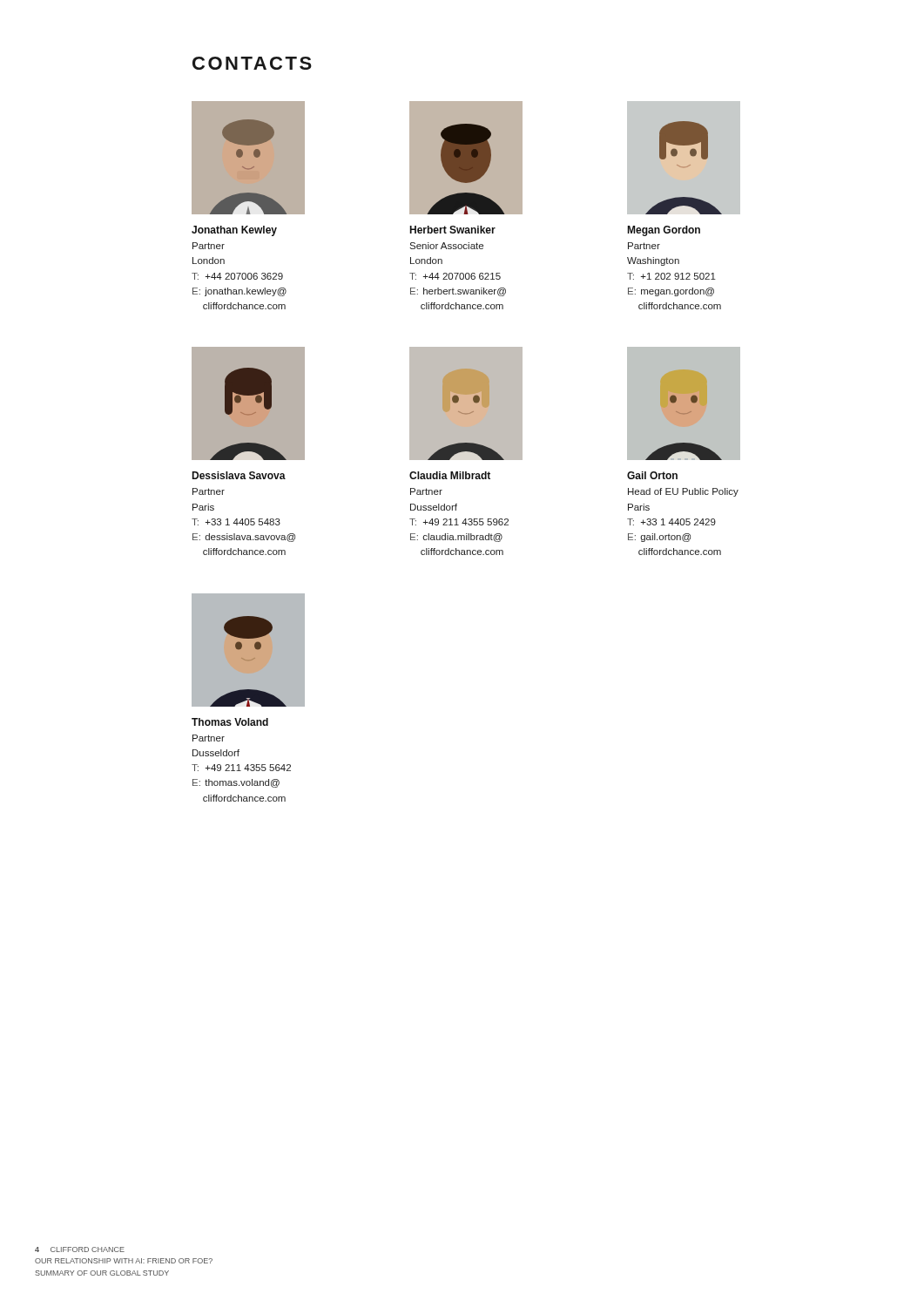Select the text starting "Thomas Voland Partner Dusseldorf T: +49 211 4355"
The width and height of the screenshot is (924, 1307).
coord(287,760)
